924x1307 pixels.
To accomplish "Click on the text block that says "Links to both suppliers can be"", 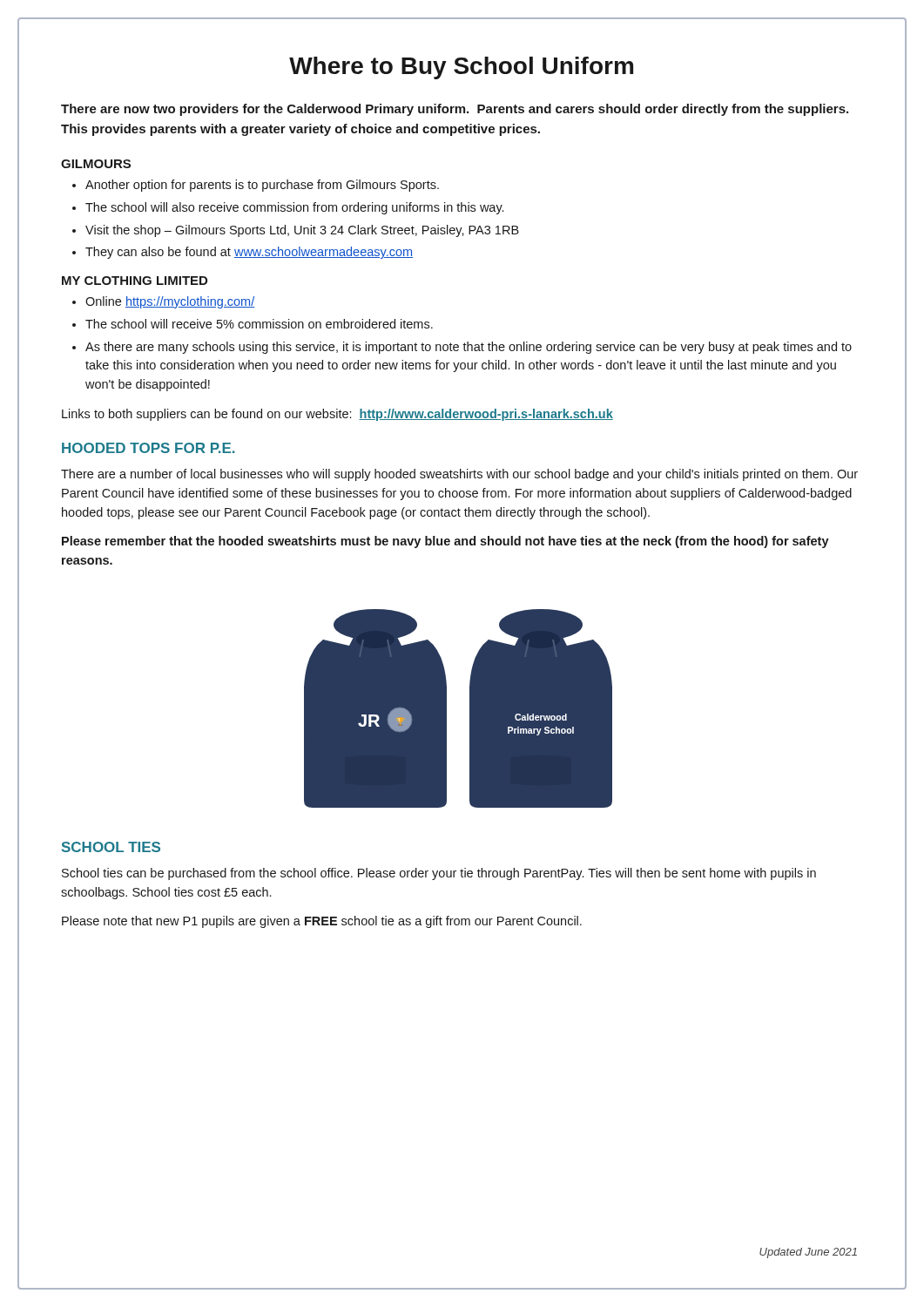I will (x=337, y=414).
